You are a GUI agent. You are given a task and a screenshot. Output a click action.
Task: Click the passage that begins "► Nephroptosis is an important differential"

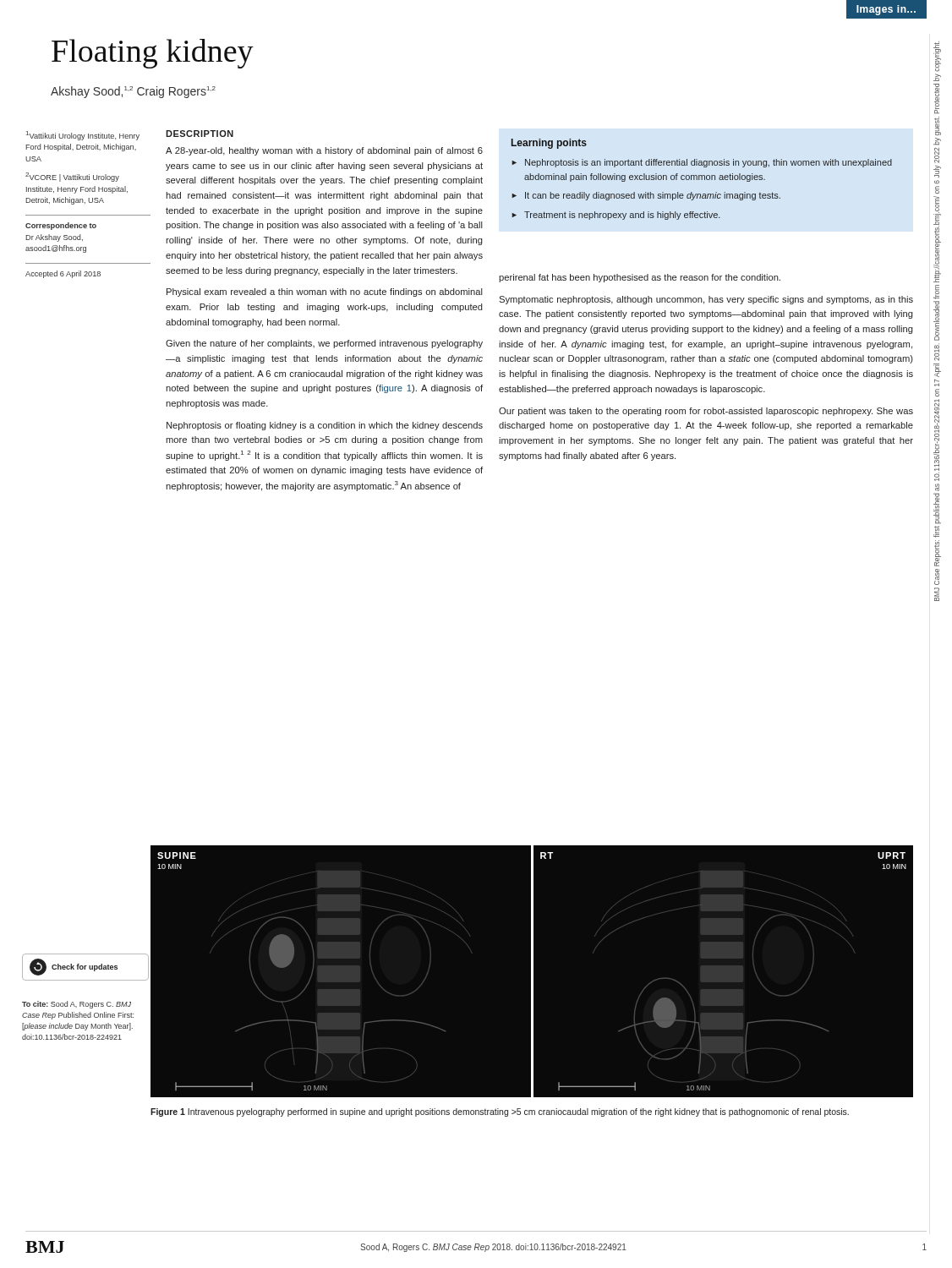tap(701, 169)
